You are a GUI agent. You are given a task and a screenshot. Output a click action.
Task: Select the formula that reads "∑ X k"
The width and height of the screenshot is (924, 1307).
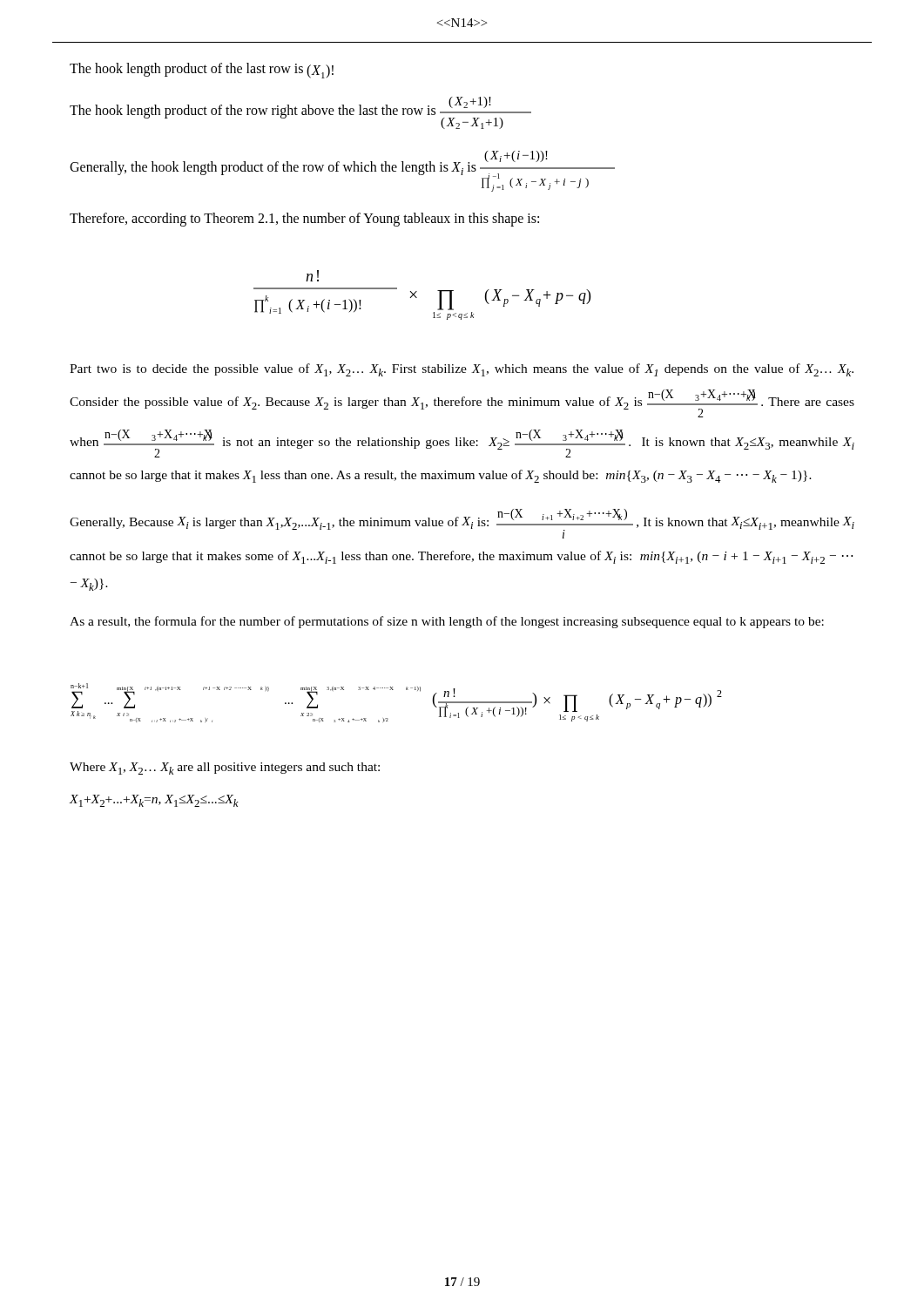462,689
